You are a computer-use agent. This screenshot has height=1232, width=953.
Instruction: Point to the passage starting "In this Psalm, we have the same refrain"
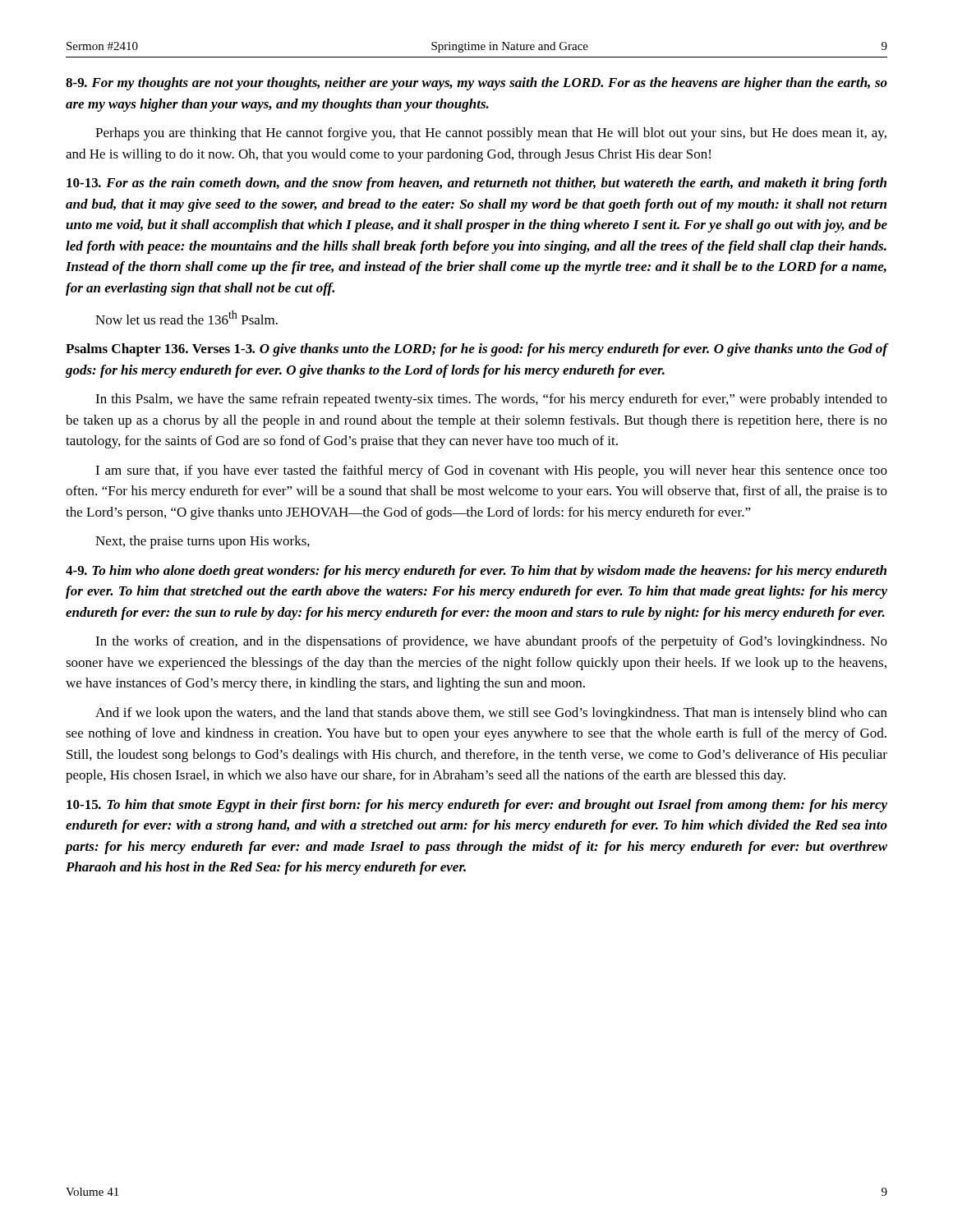click(x=476, y=420)
